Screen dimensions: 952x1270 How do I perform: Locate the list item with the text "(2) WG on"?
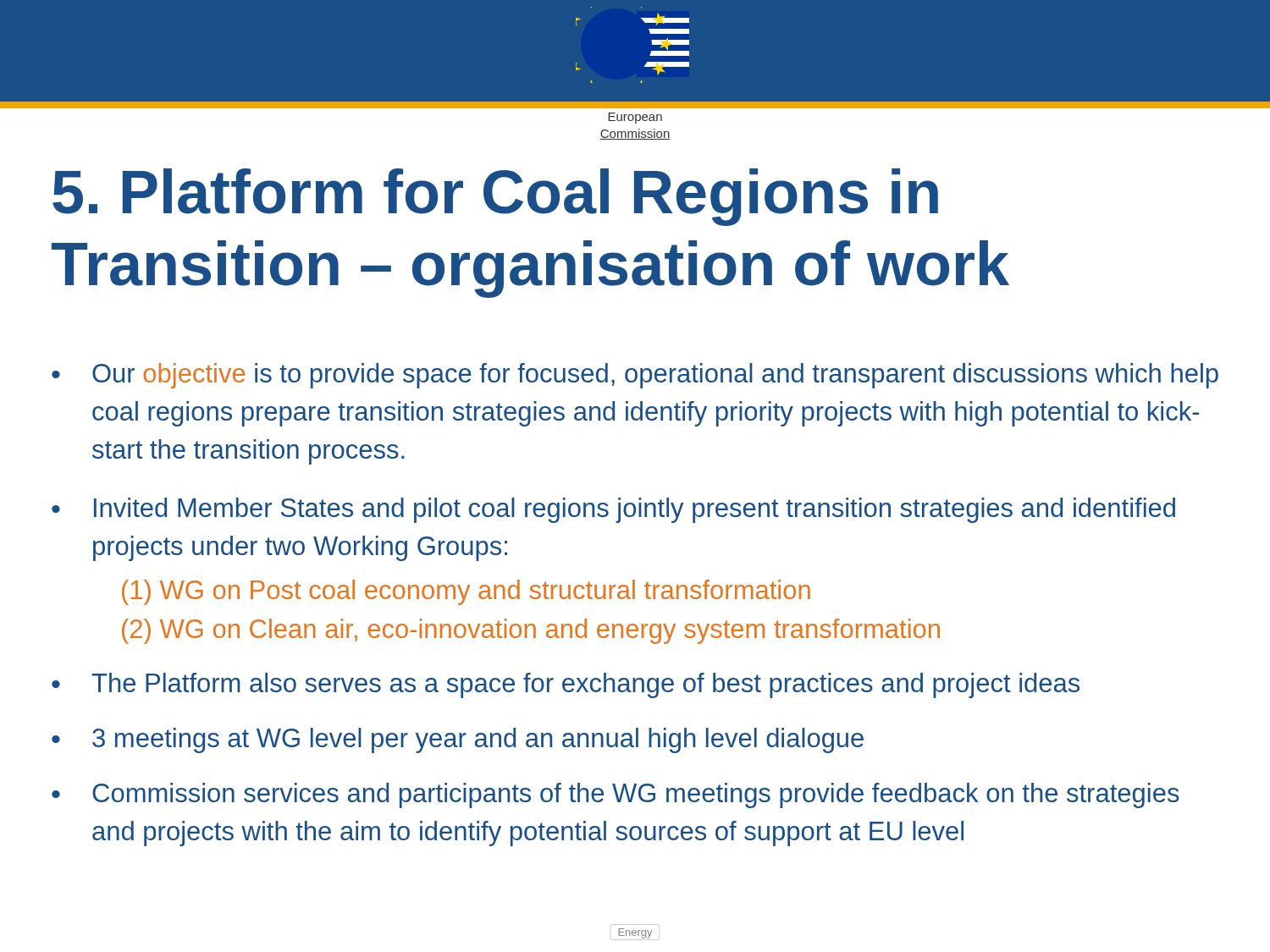[x=531, y=629]
